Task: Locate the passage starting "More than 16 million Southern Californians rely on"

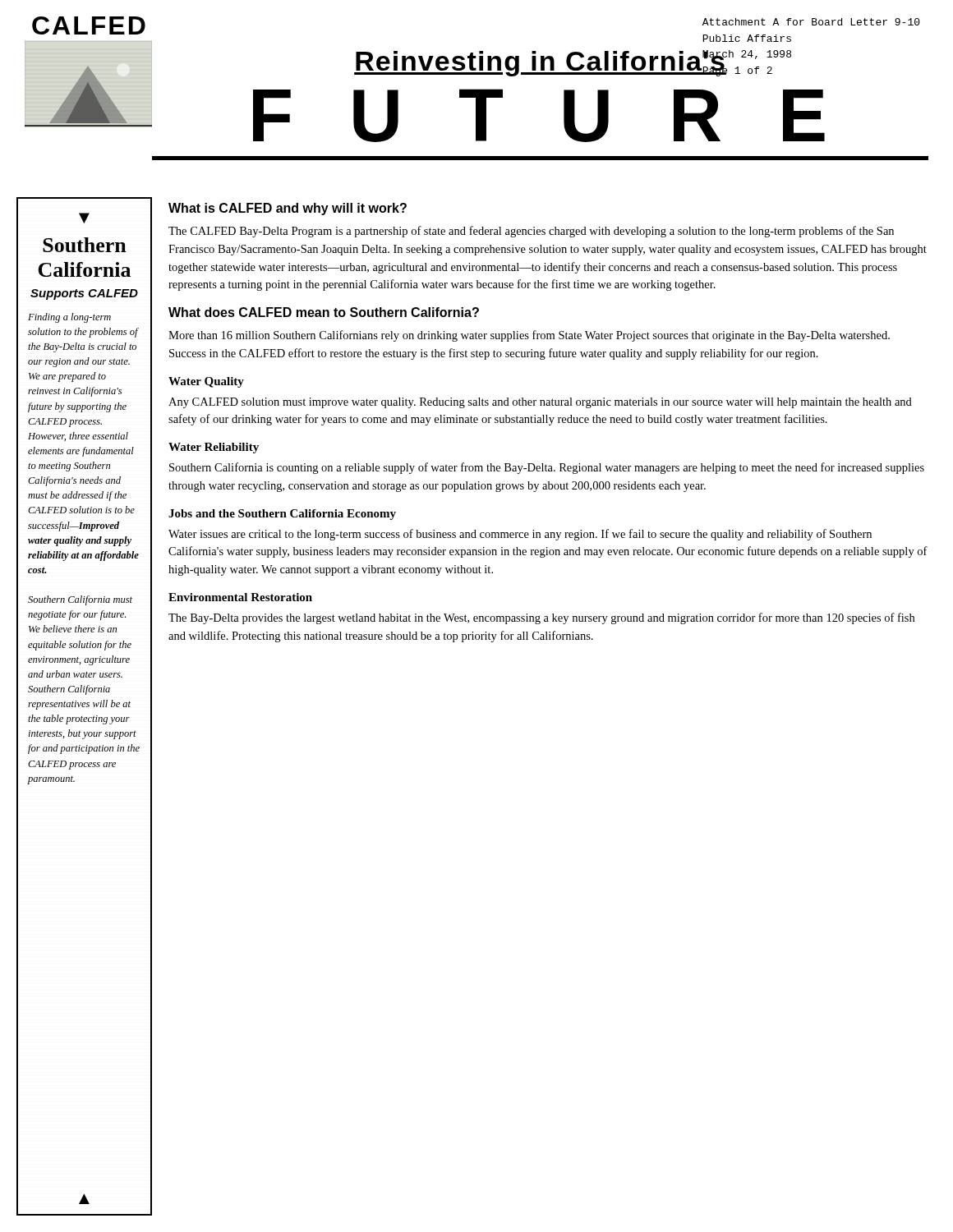Action: tap(529, 344)
